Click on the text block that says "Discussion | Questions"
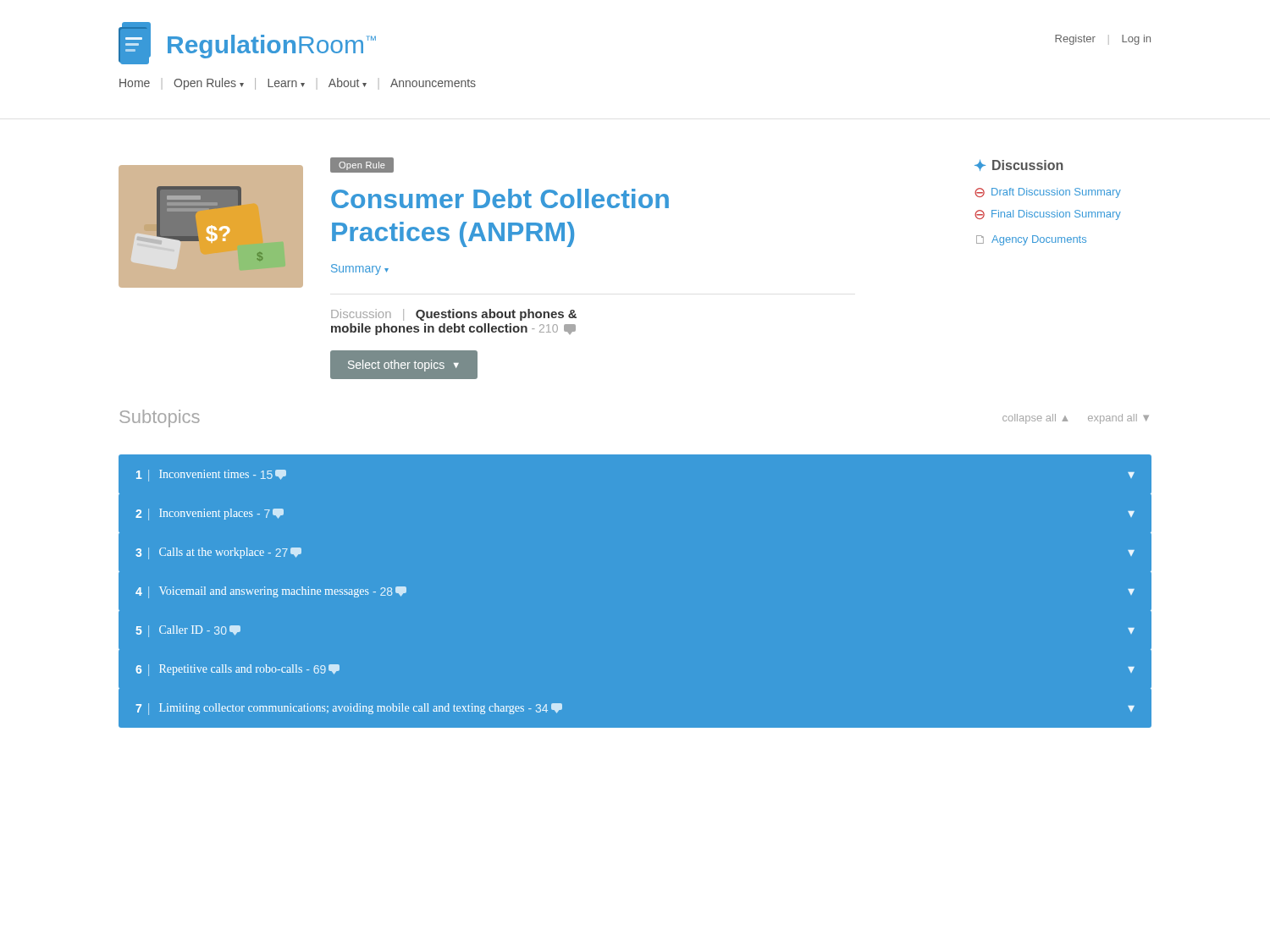This screenshot has width=1270, height=952. (x=454, y=321)
